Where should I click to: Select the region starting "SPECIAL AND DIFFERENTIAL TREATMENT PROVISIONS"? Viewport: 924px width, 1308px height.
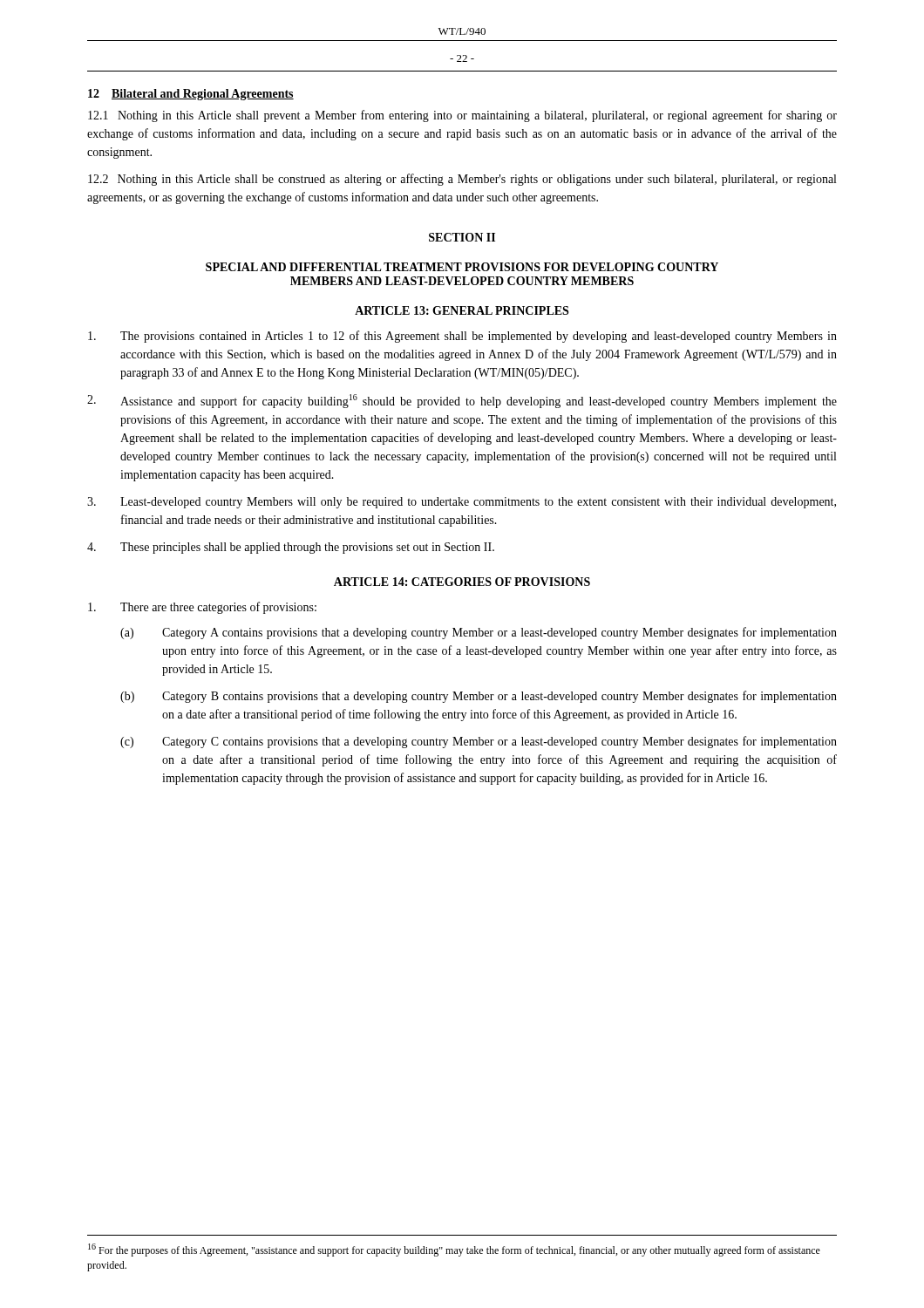(x=462, y=274)
